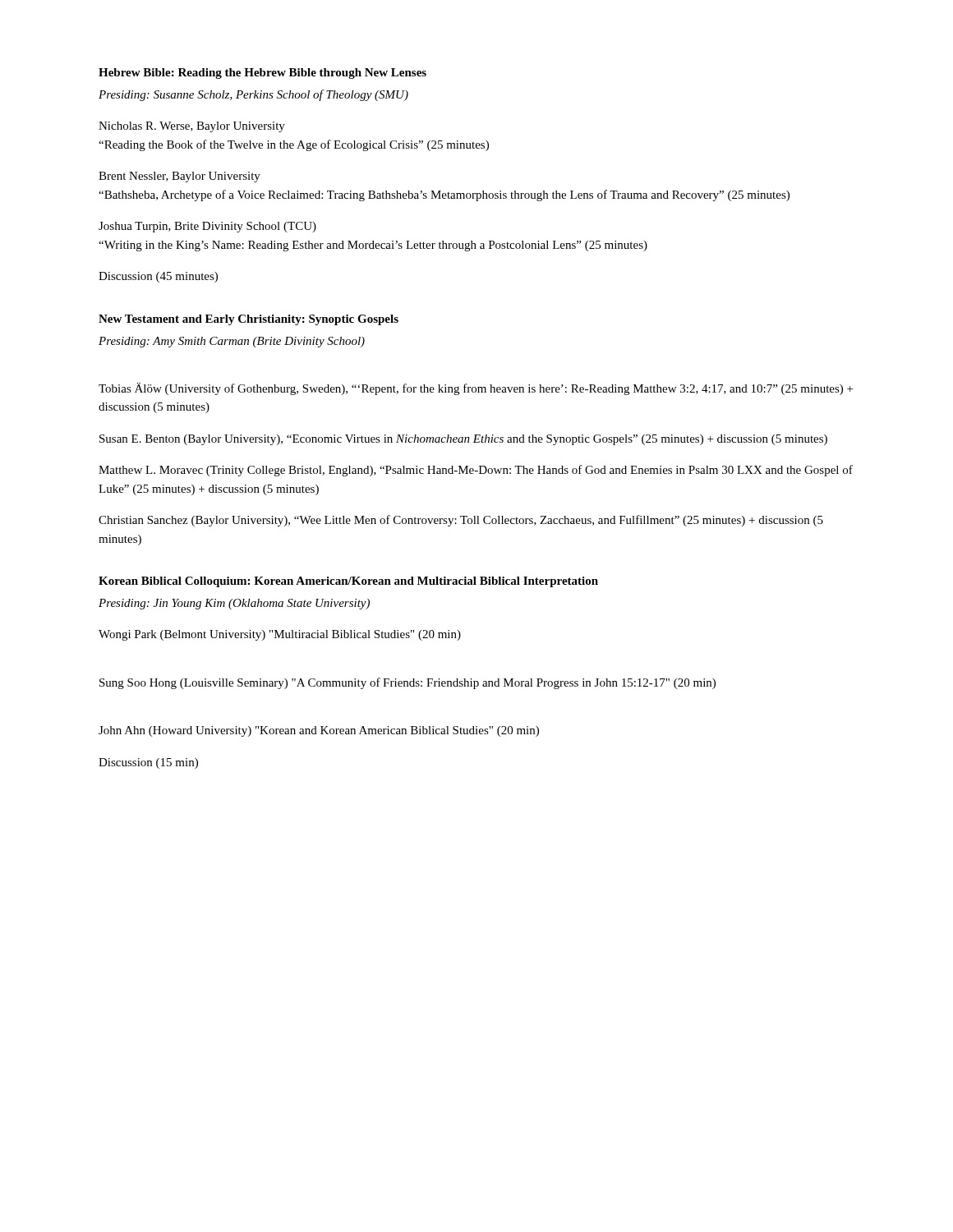
Task: Navigate to the text block starting "Joshua Turpin, Brite Divinity School (TCU) “Writing"
Action: [x=373, y=235]
